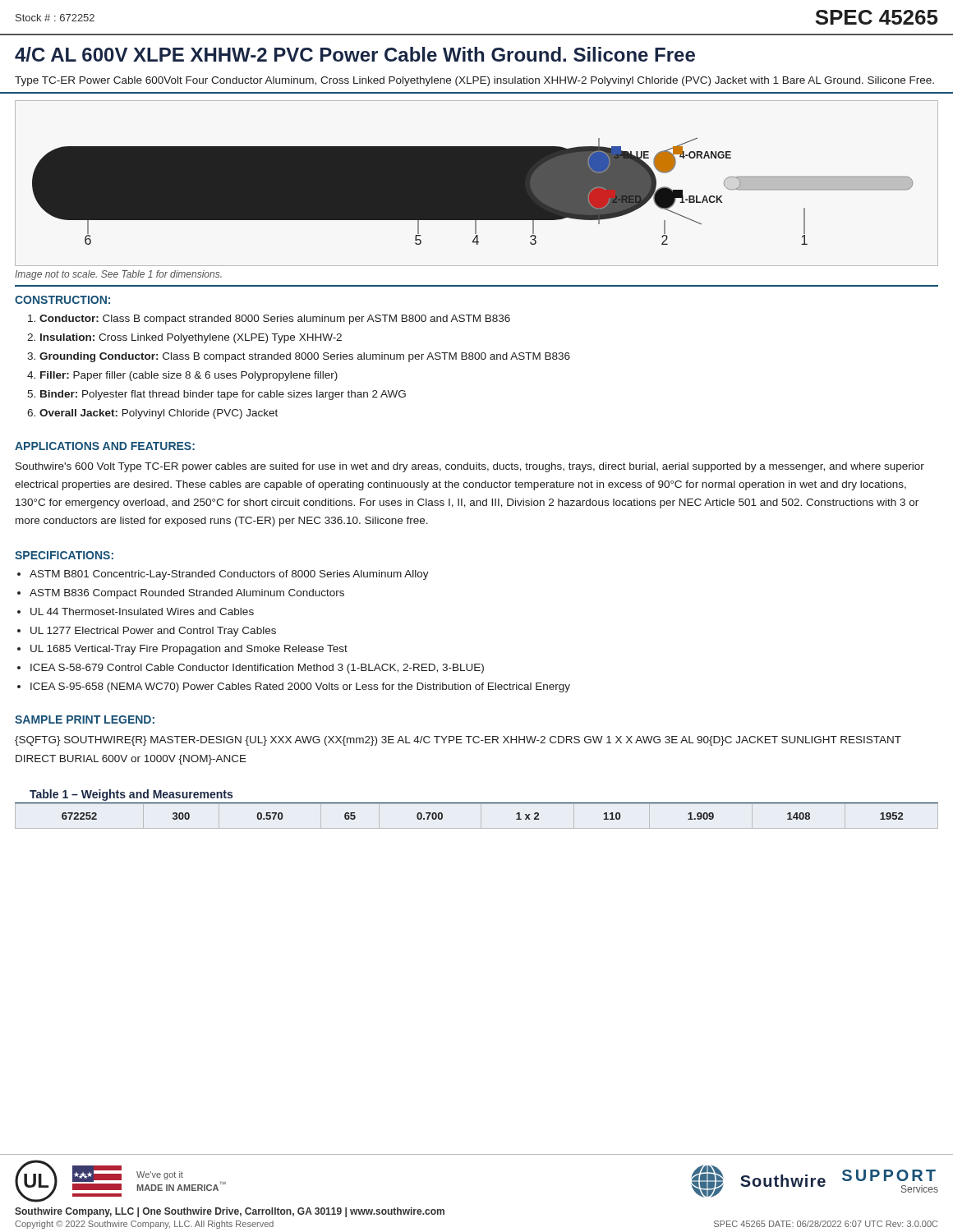
Task: Find the block starting "Table 1 – Weights and Measurements"
Action: coord(131,794)
